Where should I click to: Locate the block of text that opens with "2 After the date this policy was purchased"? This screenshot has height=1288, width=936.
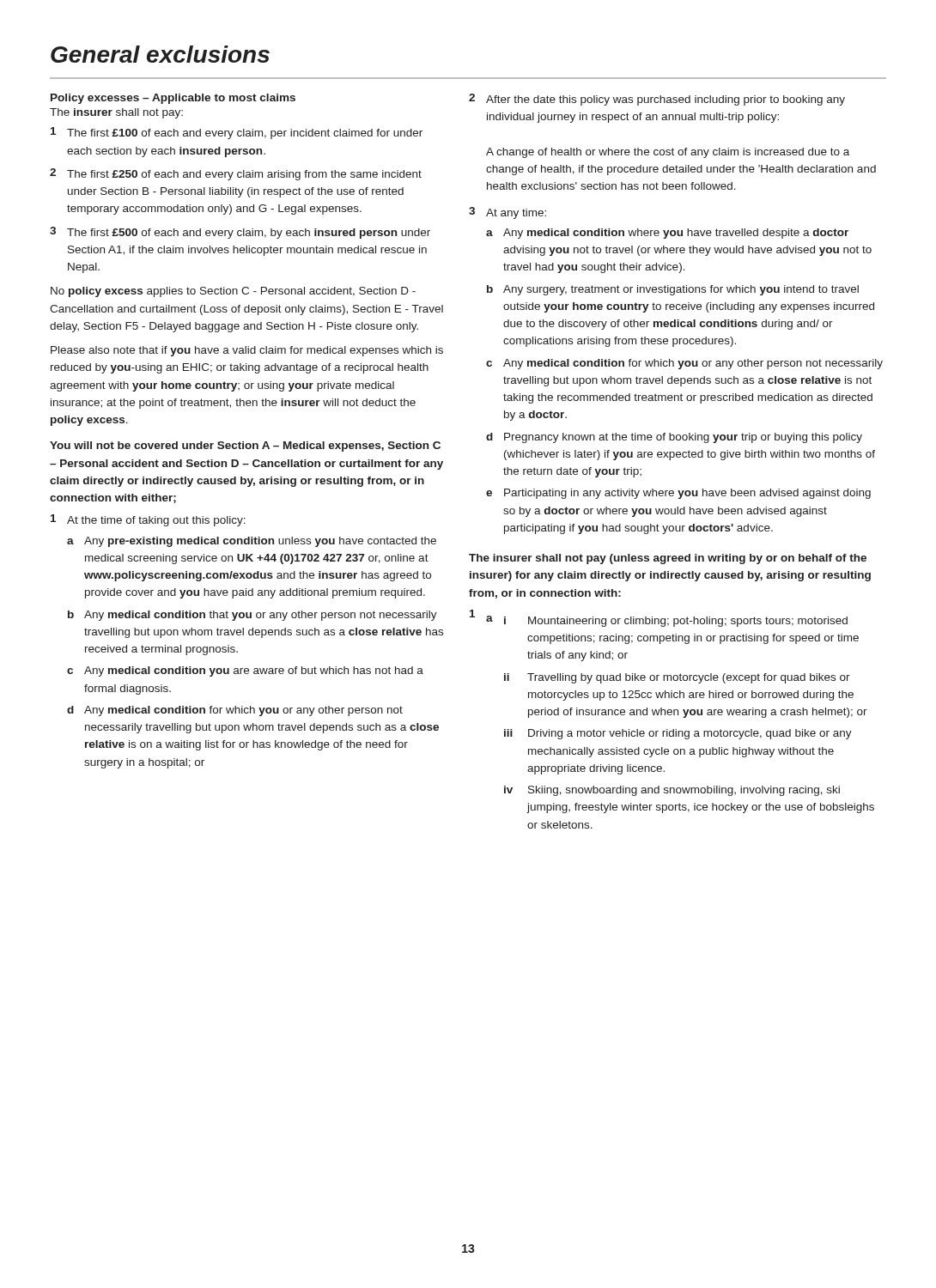pos(678,143)
